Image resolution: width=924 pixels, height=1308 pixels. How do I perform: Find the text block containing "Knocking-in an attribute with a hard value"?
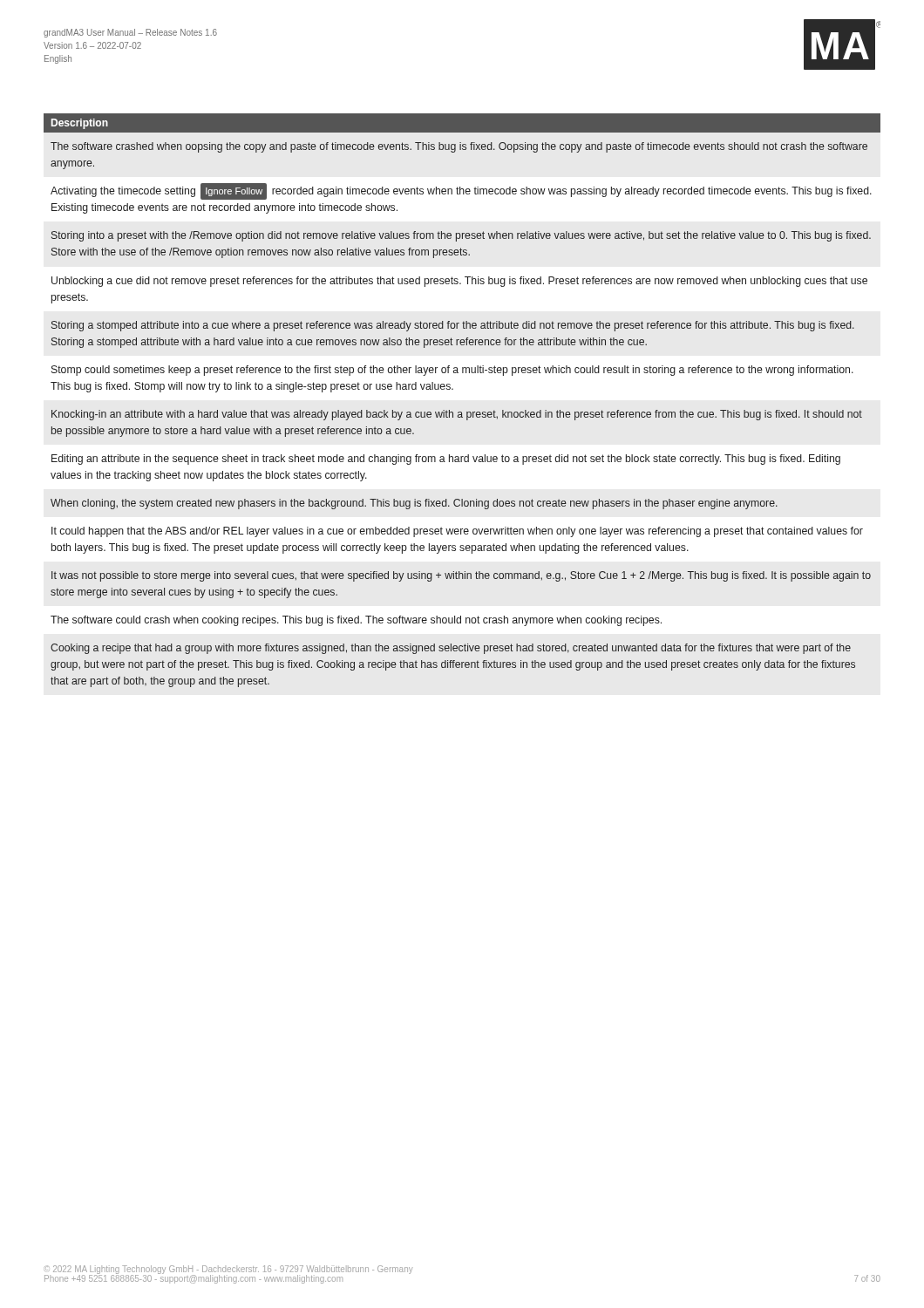click(x=456, y=422)
